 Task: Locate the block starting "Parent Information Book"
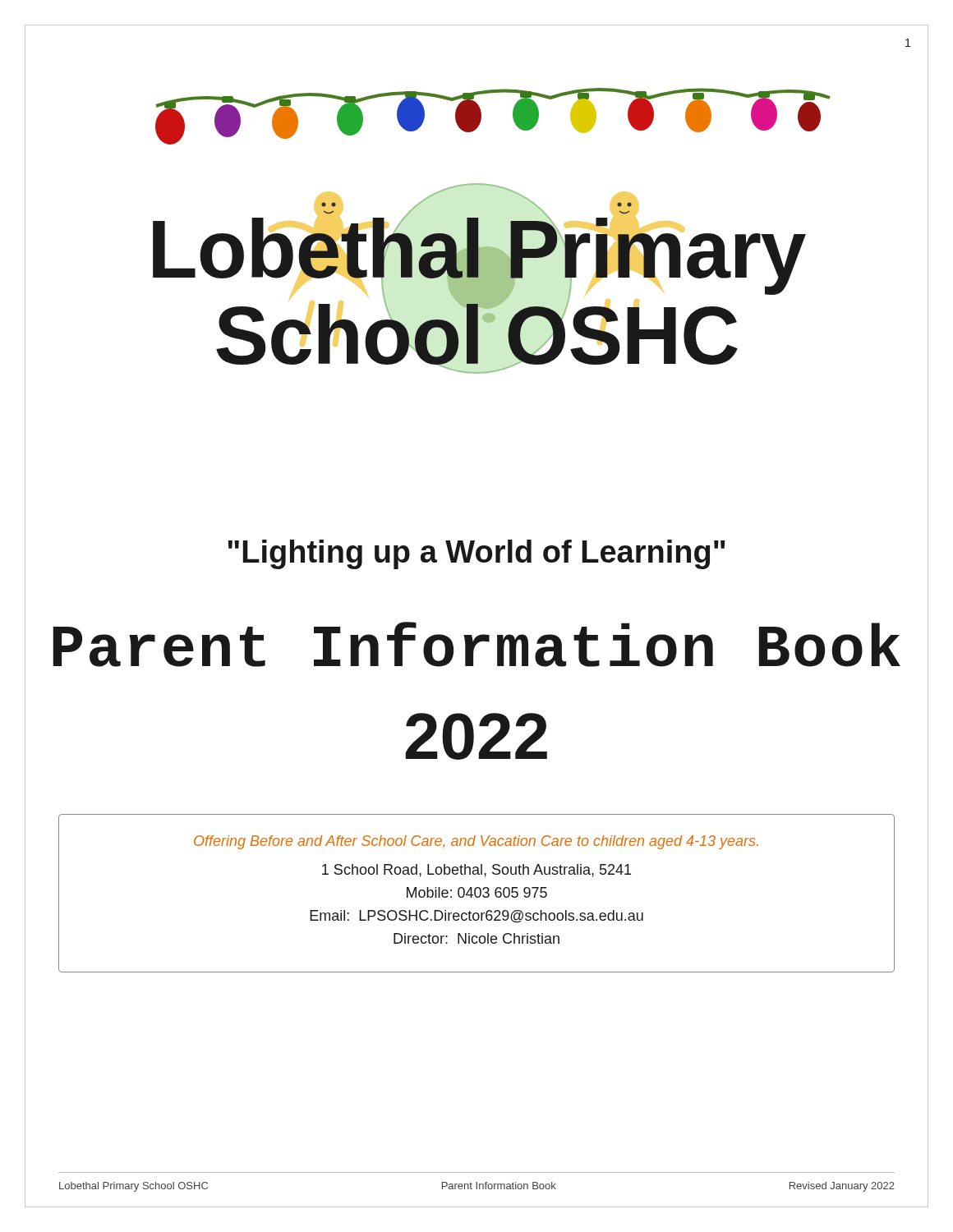point(476,650)
